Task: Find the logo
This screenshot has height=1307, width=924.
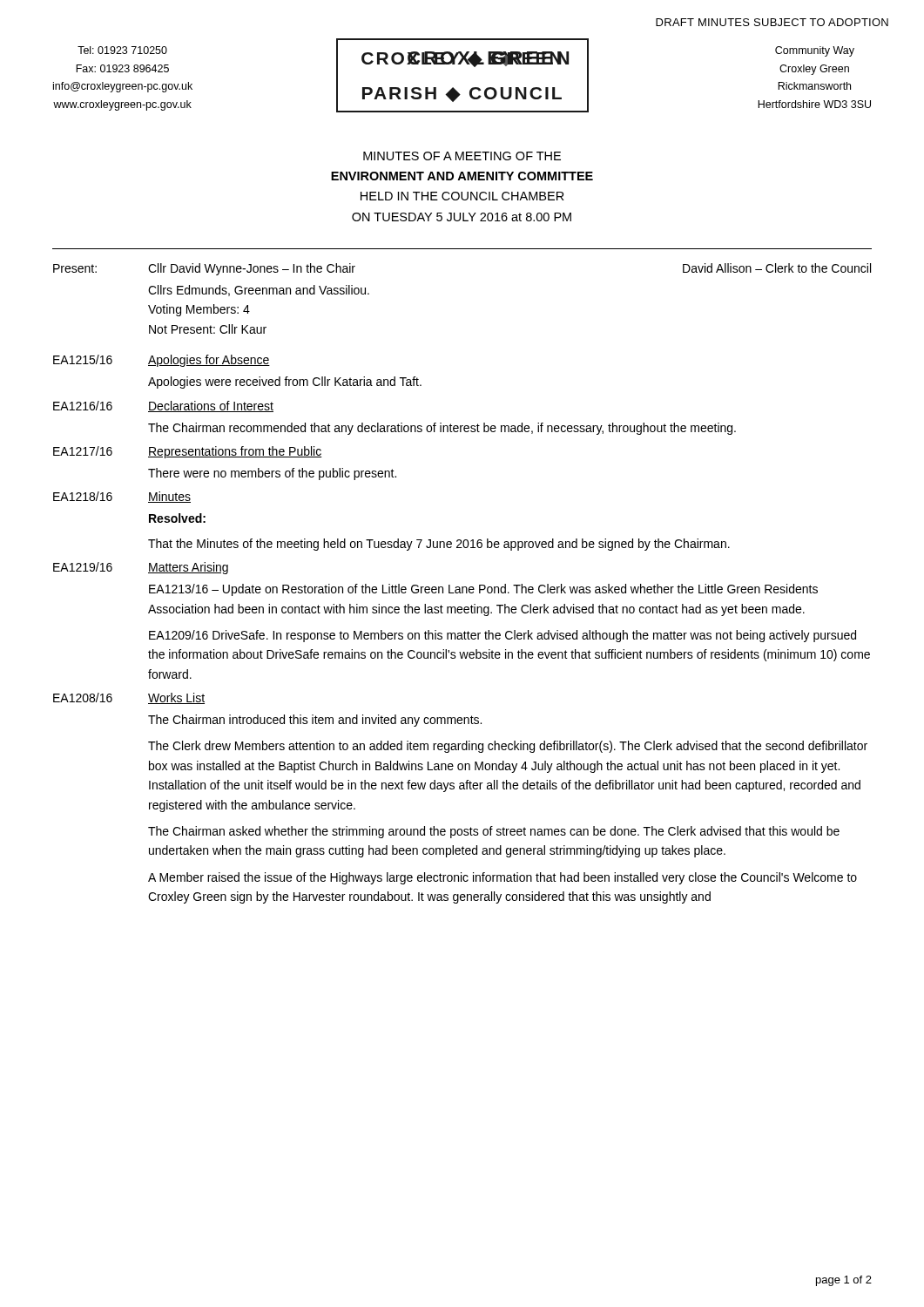Action: [462, 79]
